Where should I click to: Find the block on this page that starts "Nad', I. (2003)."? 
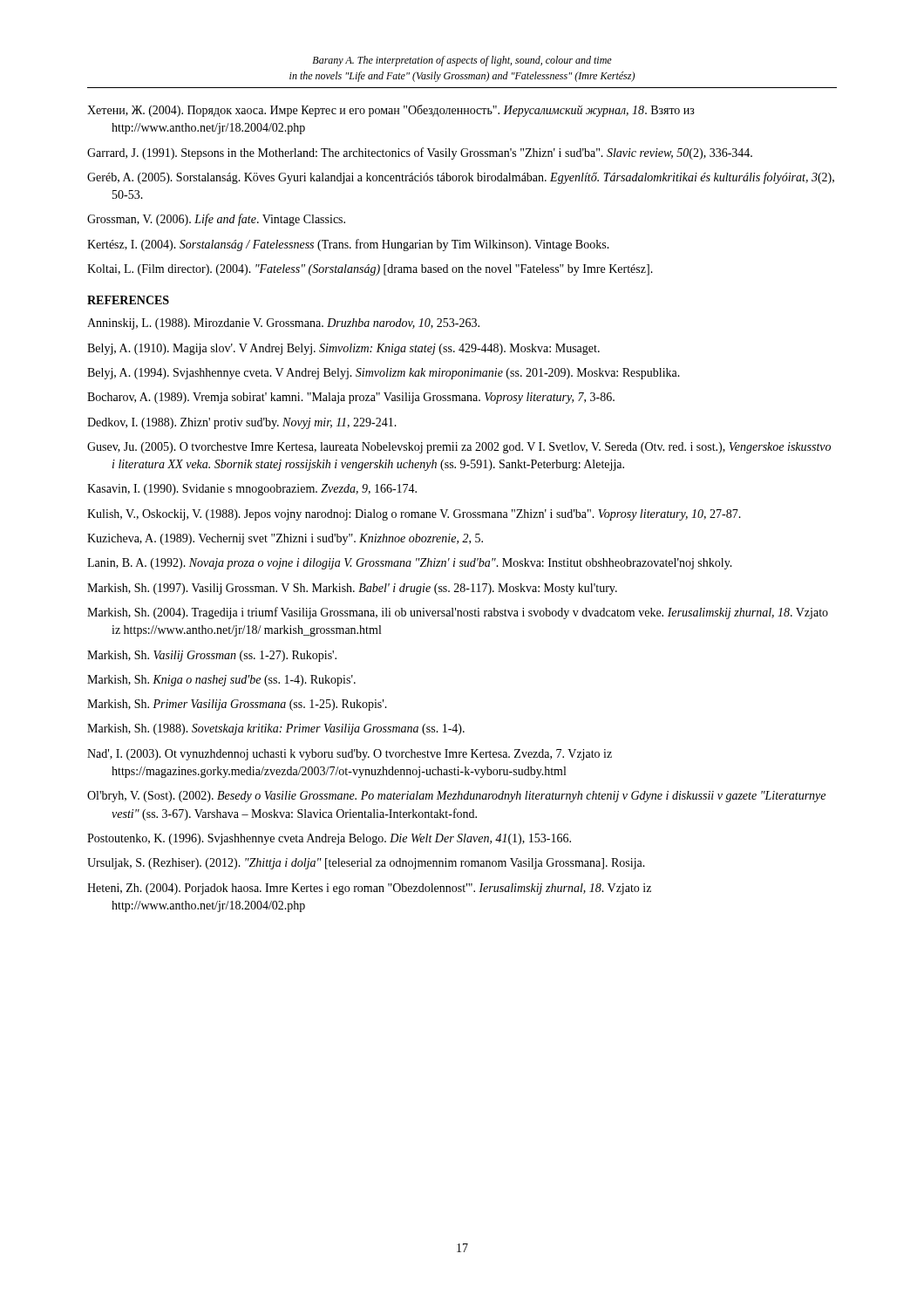350,762
